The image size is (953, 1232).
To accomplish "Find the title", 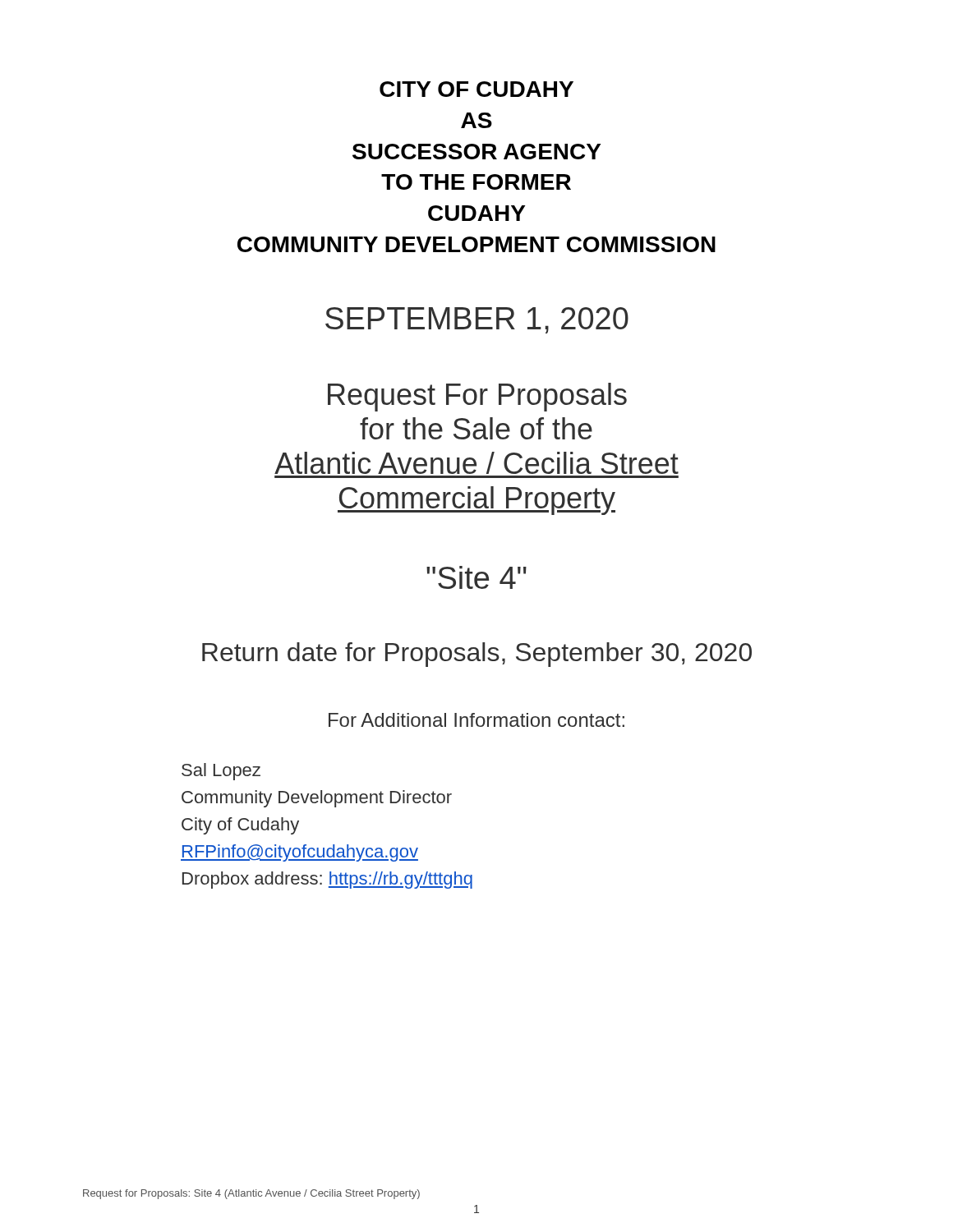I will click(x=476, y=167).
